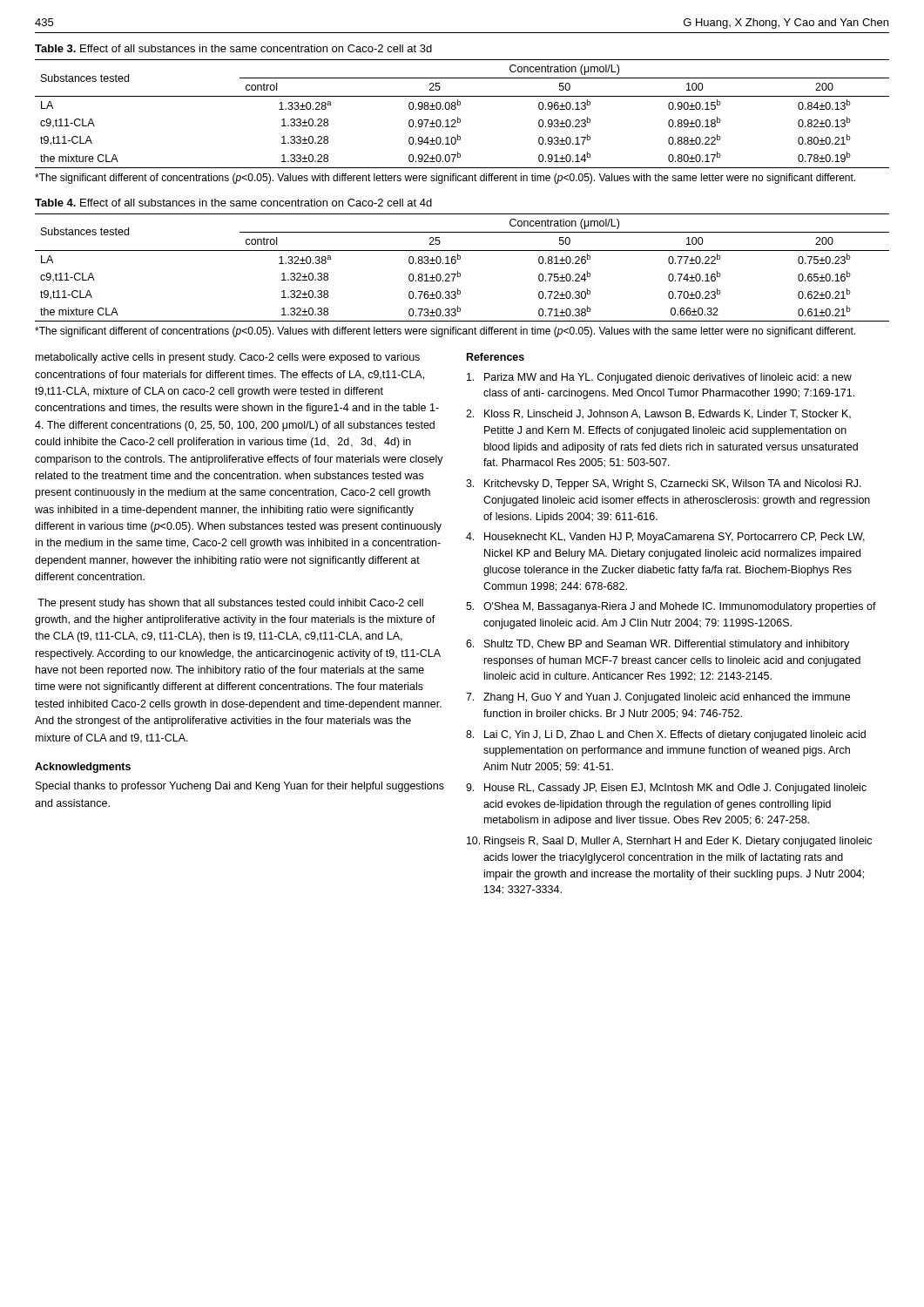Select the block starting "3. Kritchevsky D, Tepper SA,"
This screenshot has width=924, height=1307.
point(671,500)
